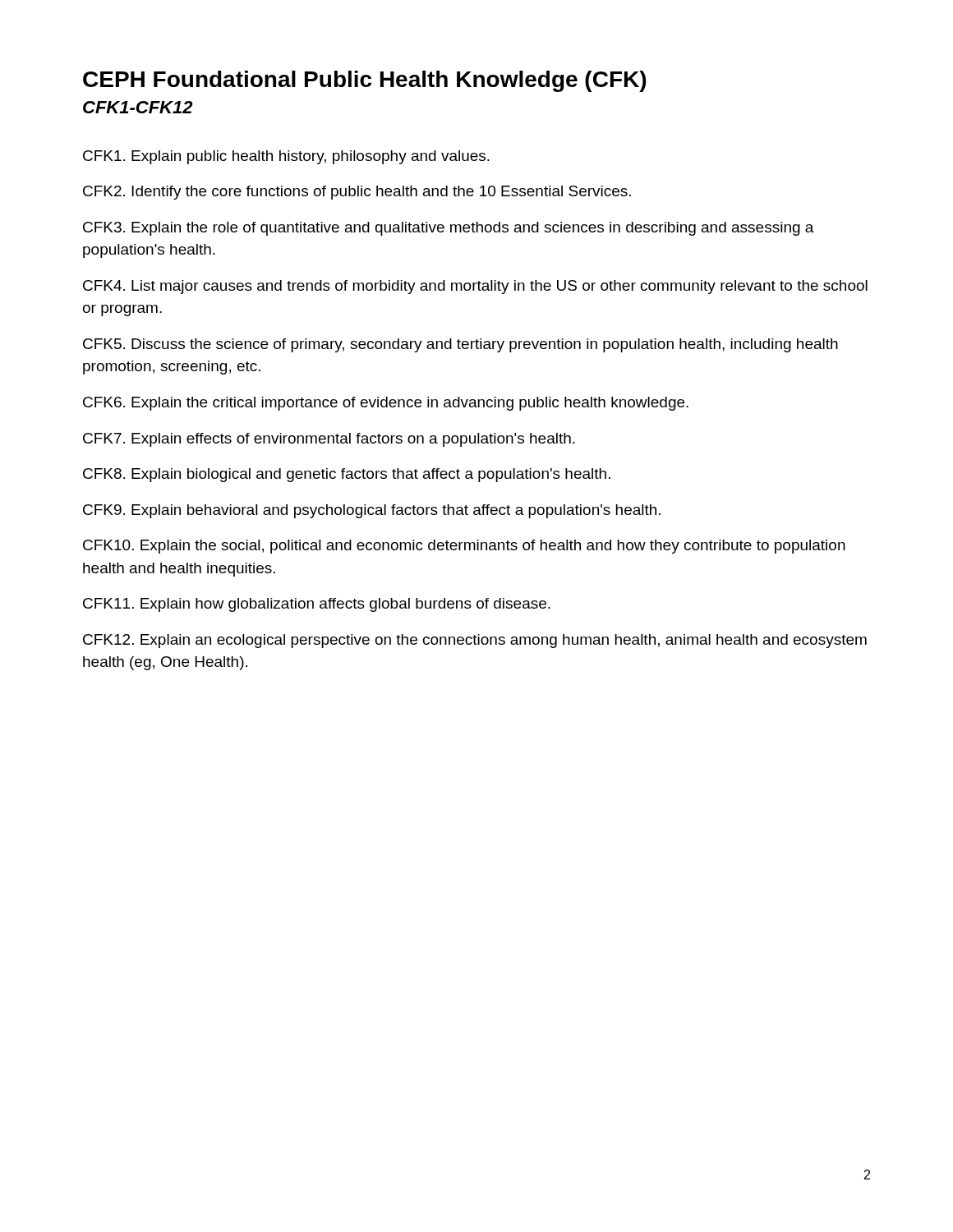Navigate to the region starting "CFK2. Identify the core functions of public health"
Viewport: 953px width, 1232px height.
[x=357, y=191]
